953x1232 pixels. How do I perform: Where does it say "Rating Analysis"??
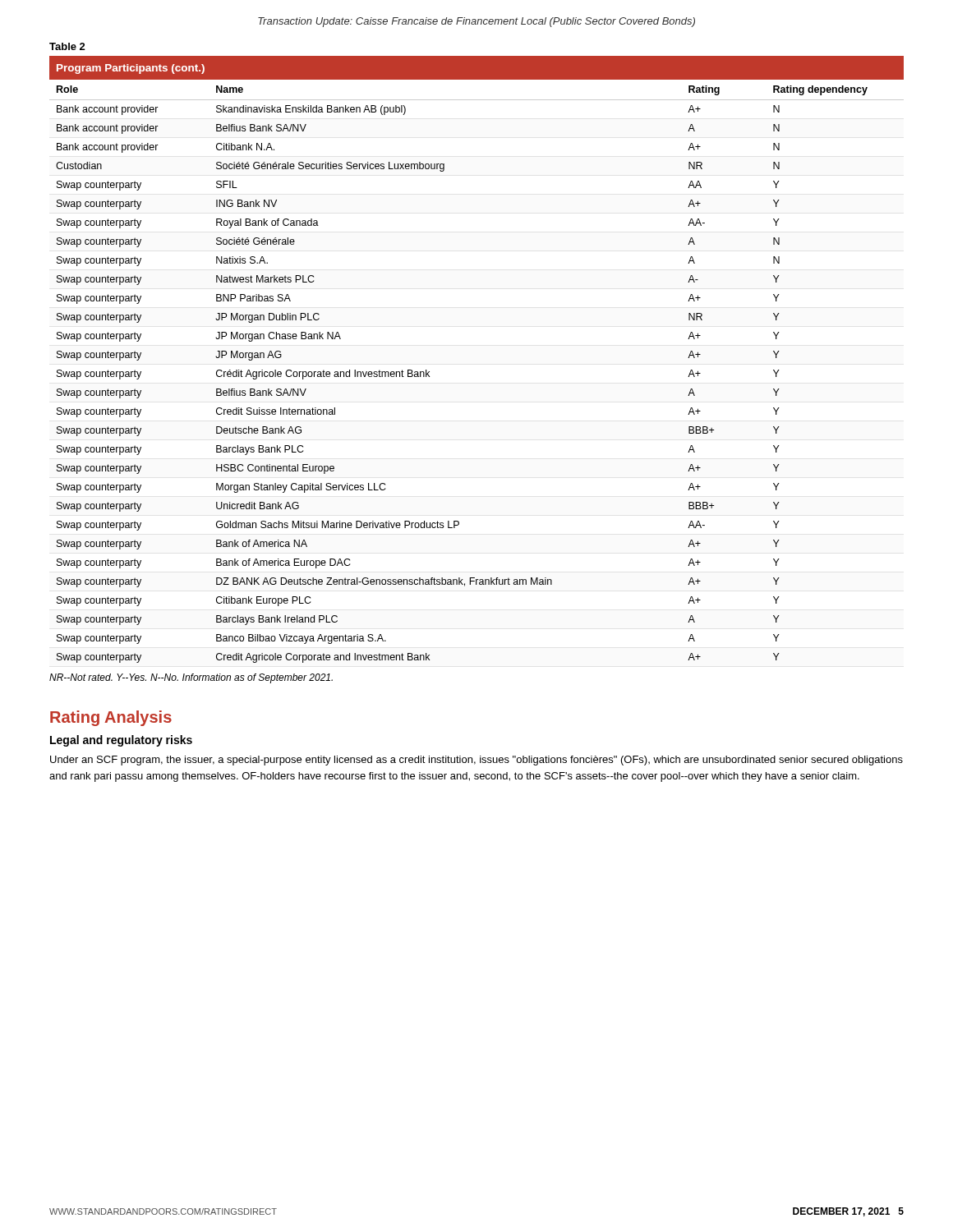111,717
